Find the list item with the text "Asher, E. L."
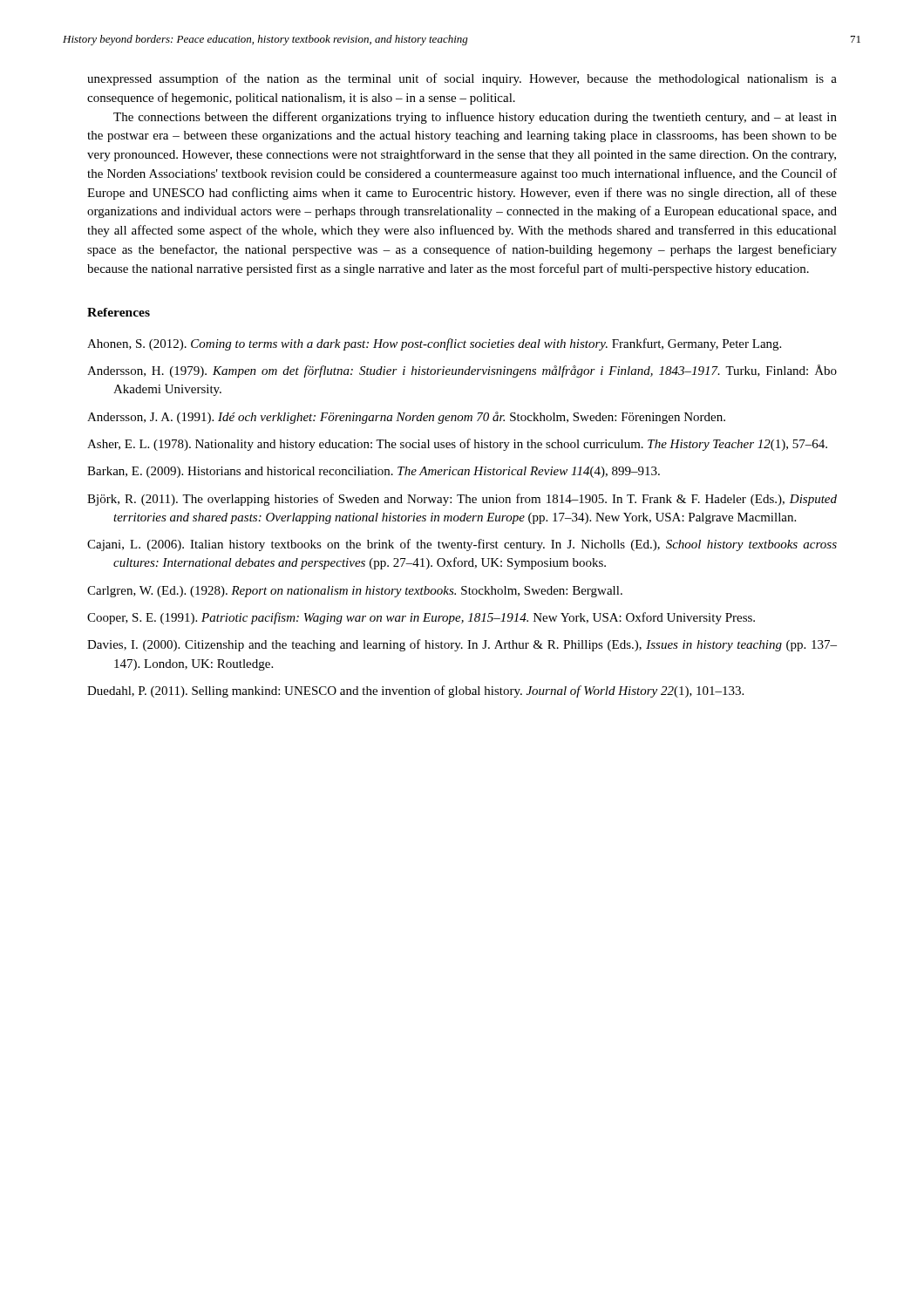924x1308 pixels. tap(458, 444)
